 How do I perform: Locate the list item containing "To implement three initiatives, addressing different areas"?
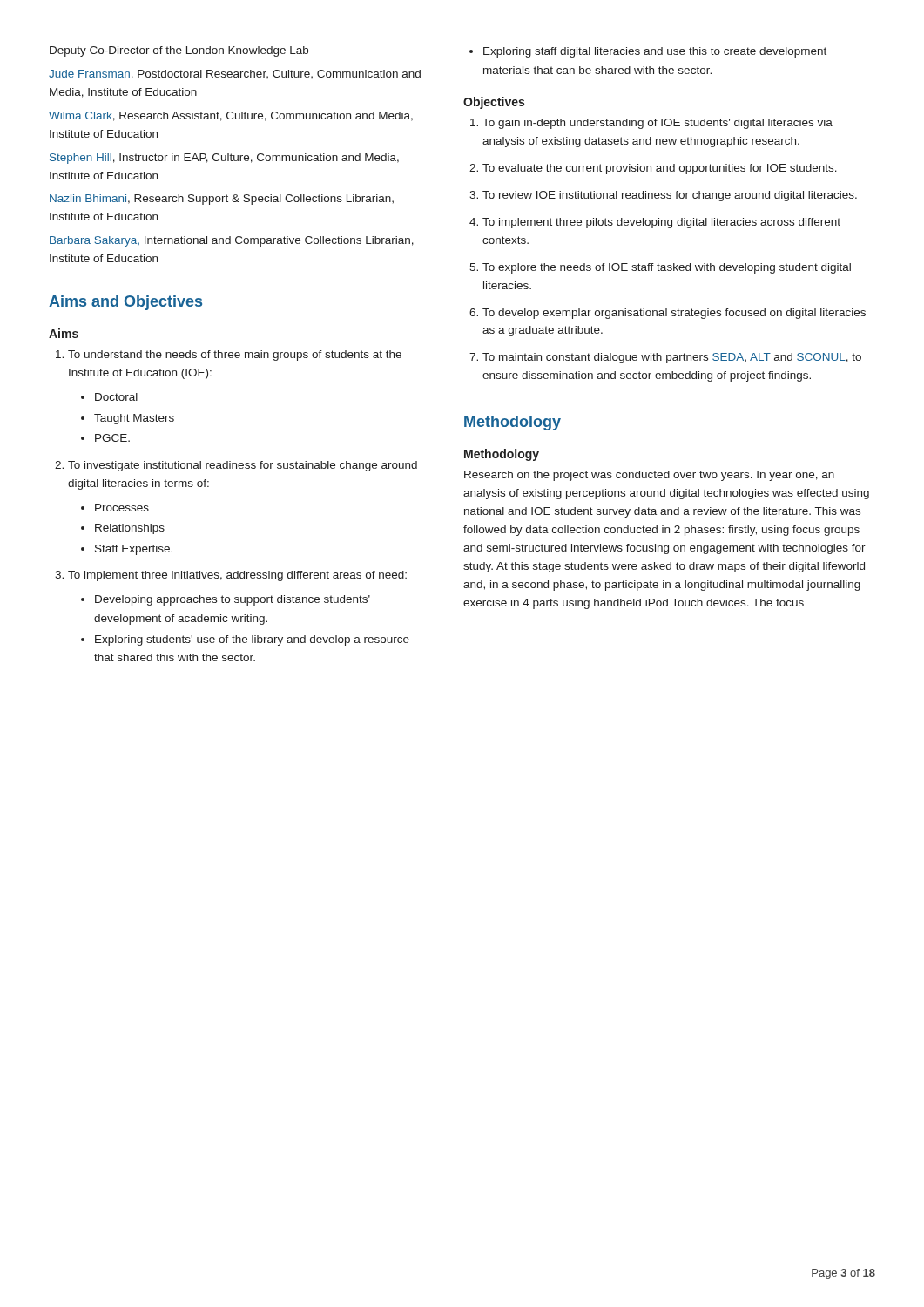coord(250,618)
